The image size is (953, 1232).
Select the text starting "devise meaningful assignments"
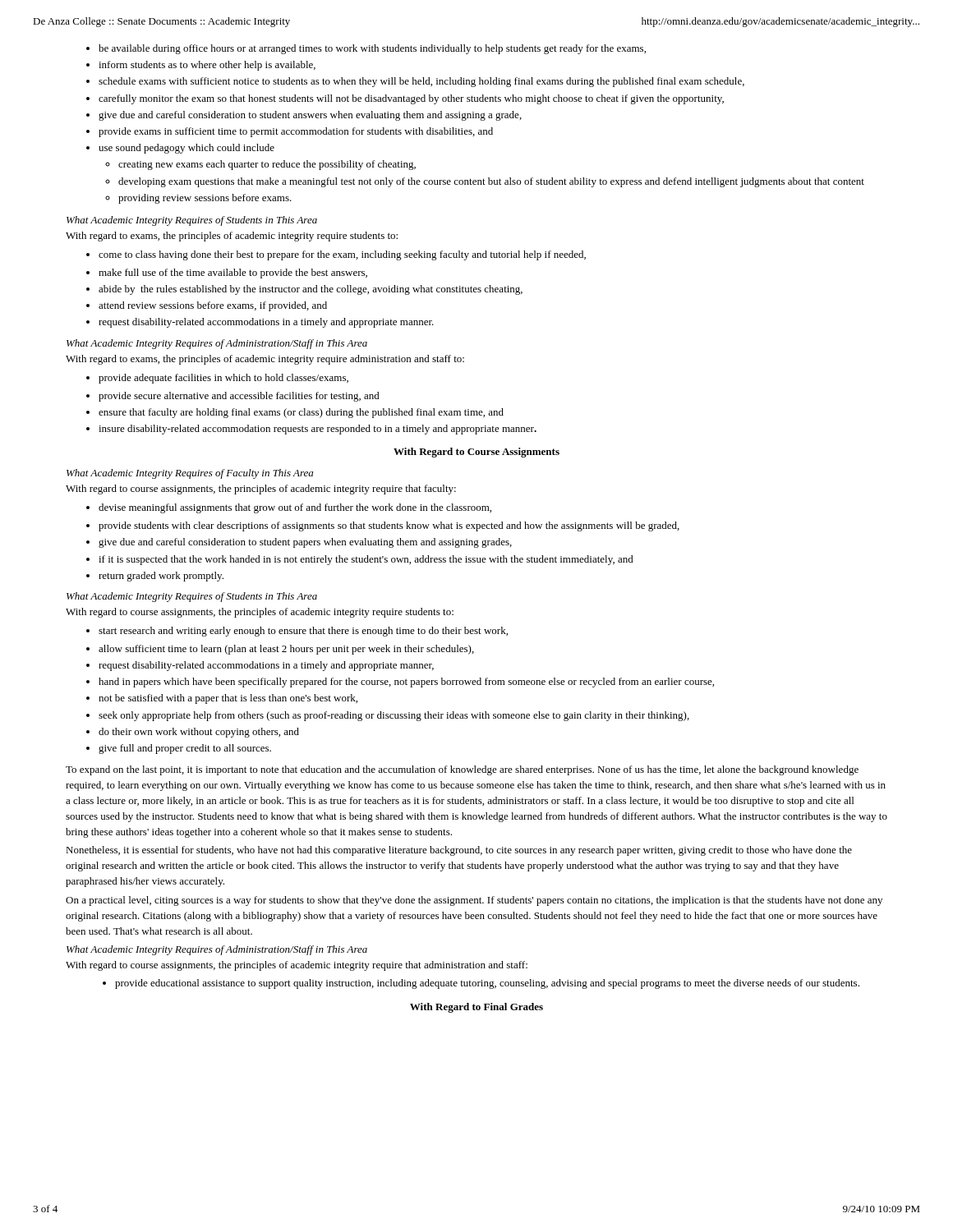476,508
